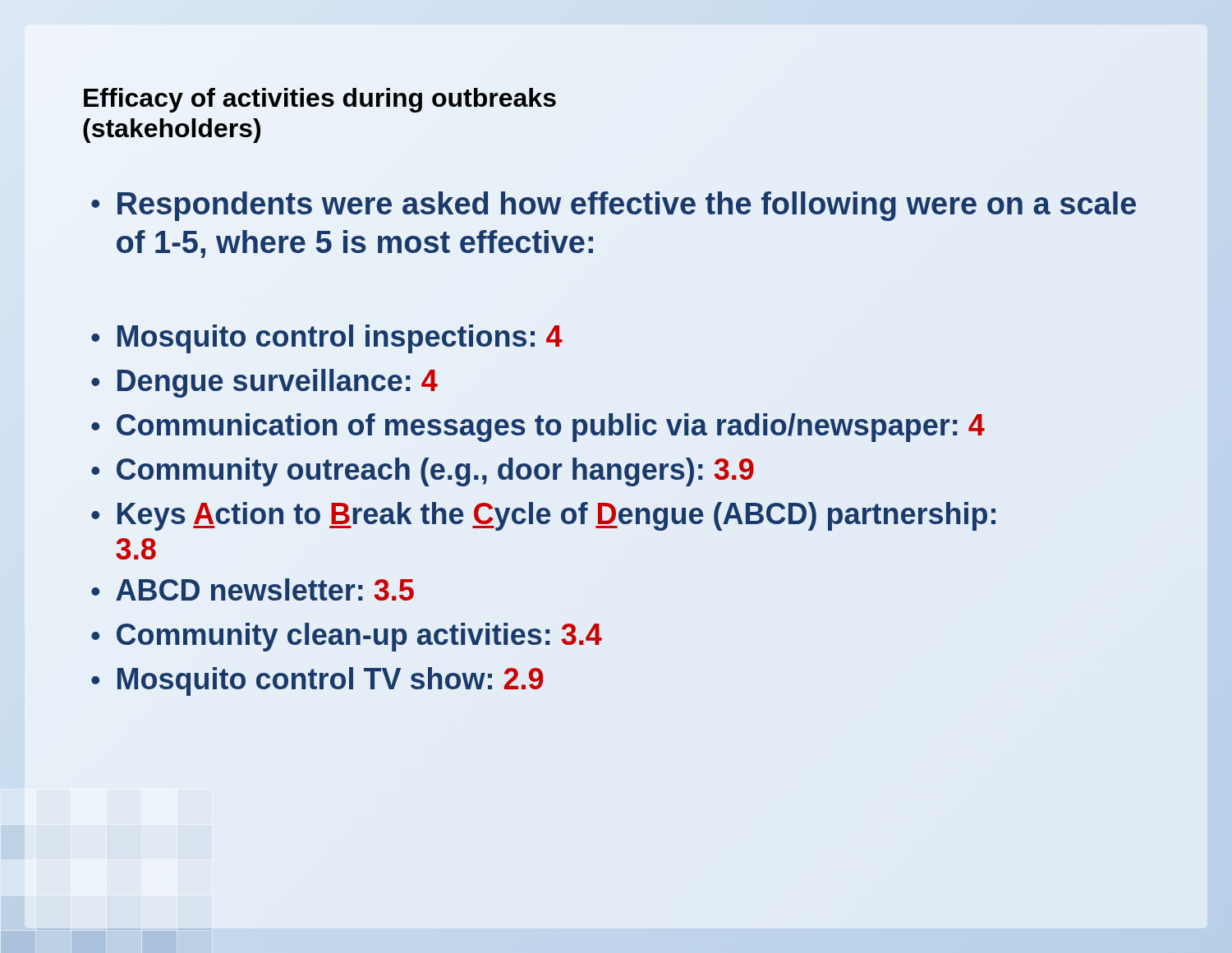The image size is (1232, 953).
Task: Click the passage that begins "• Mosquito control TV"
Action: pos(317,679)
